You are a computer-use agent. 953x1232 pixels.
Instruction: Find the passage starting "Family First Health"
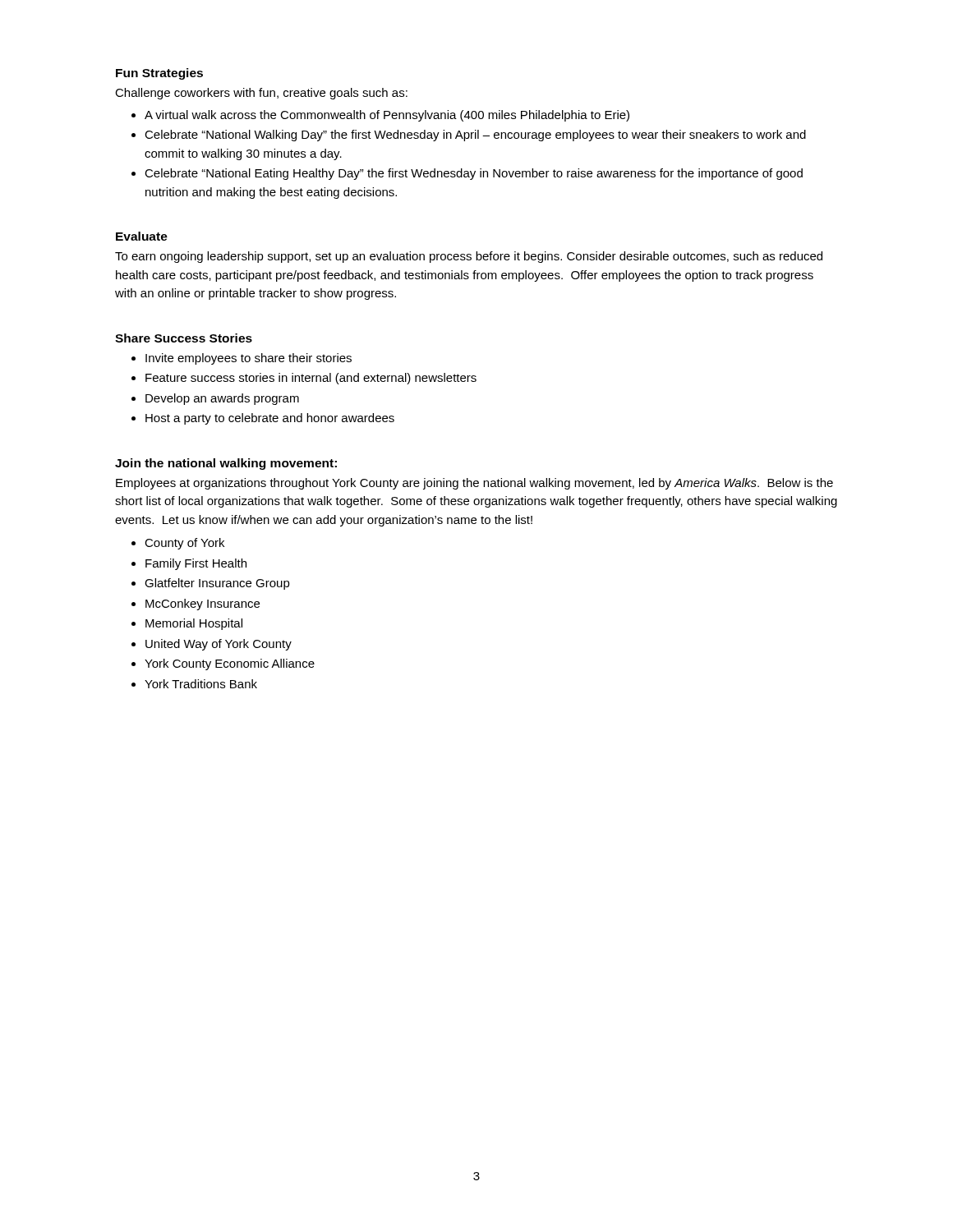tap(196, 563)
